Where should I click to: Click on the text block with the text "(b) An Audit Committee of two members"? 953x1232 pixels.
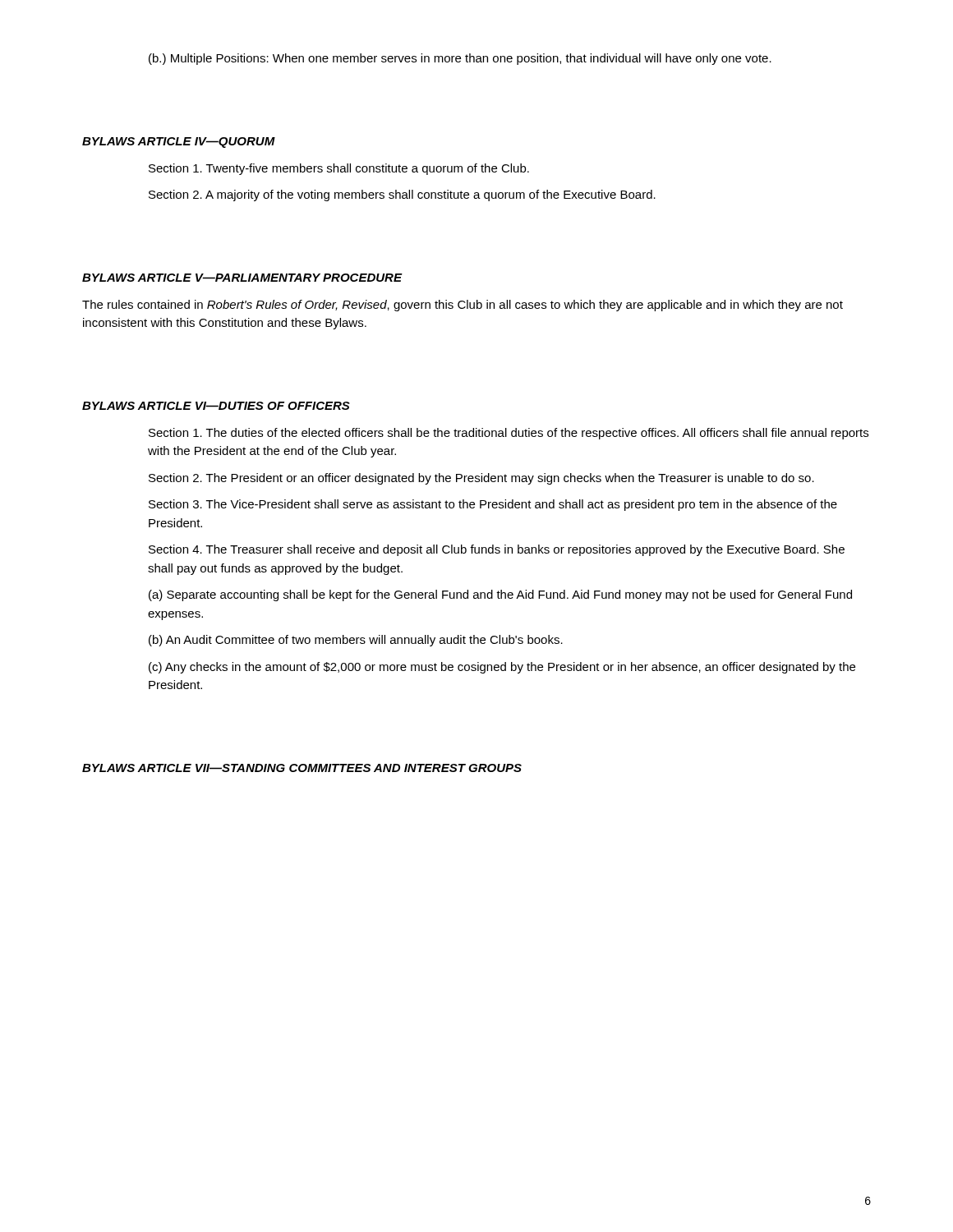(356, 639)
